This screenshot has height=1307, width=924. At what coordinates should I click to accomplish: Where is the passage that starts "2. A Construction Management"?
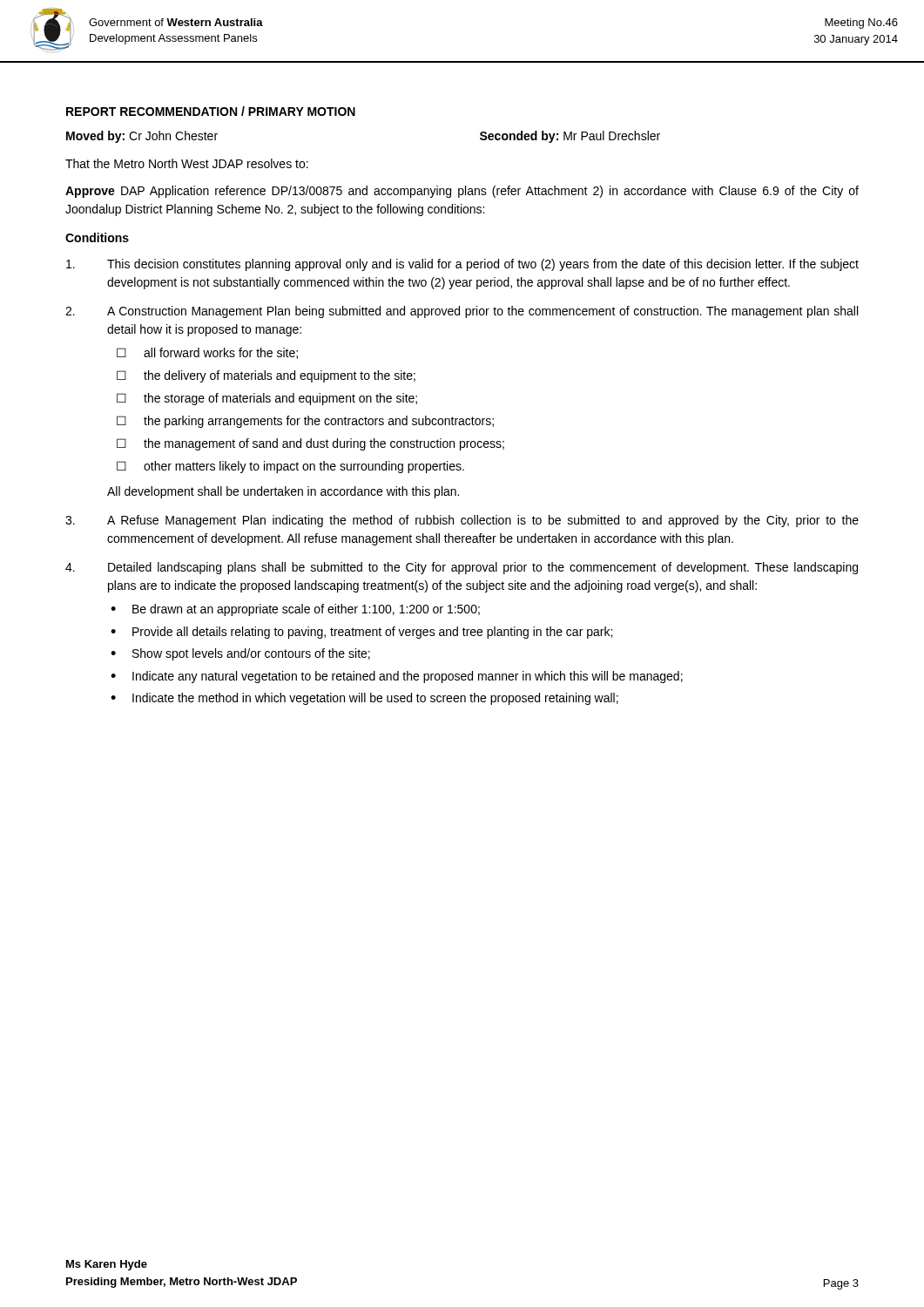[x=462, y=312]
